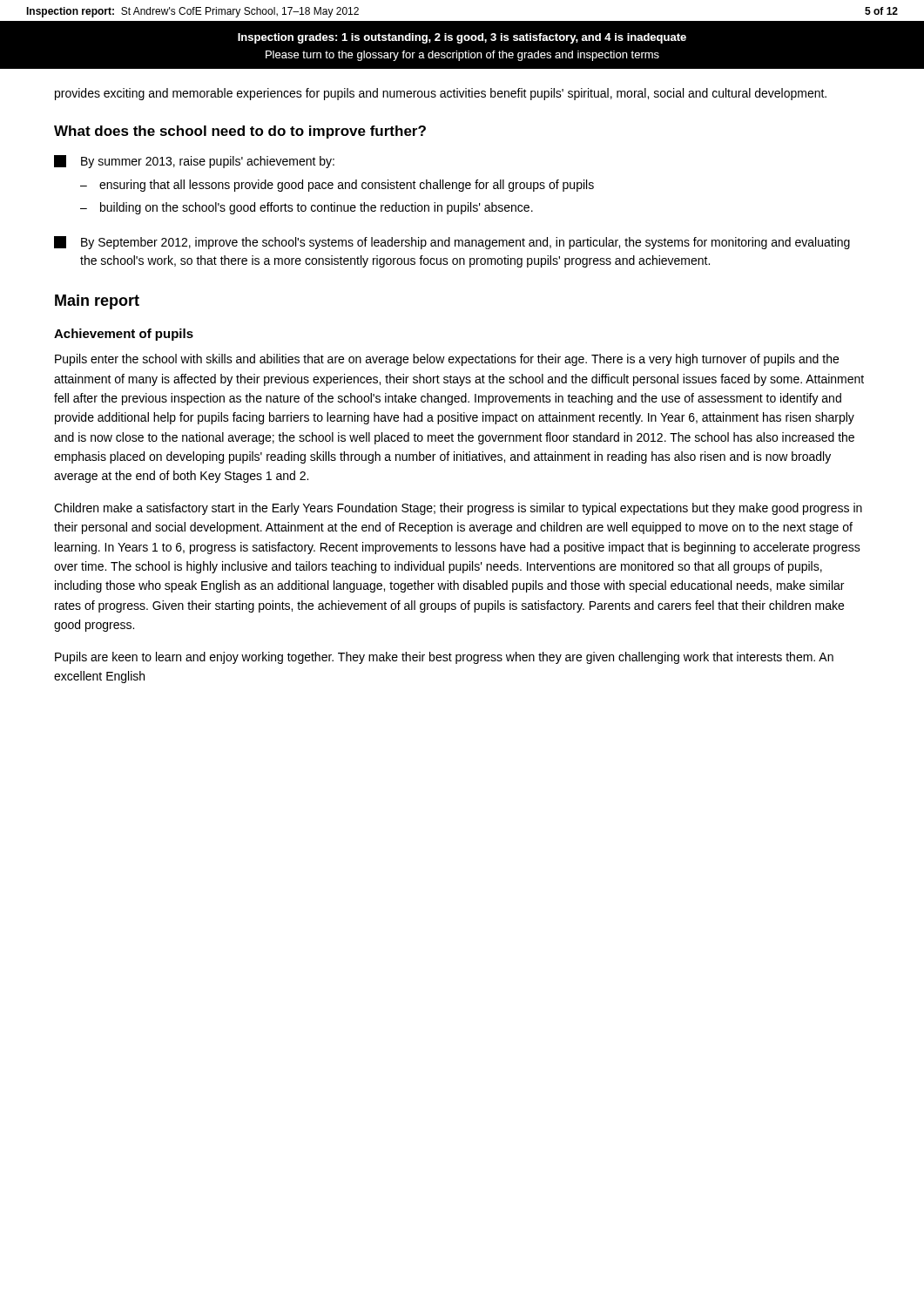
Task: Point to the element starting "Children make a satisfactory start in the"
Action: (458, 566)
